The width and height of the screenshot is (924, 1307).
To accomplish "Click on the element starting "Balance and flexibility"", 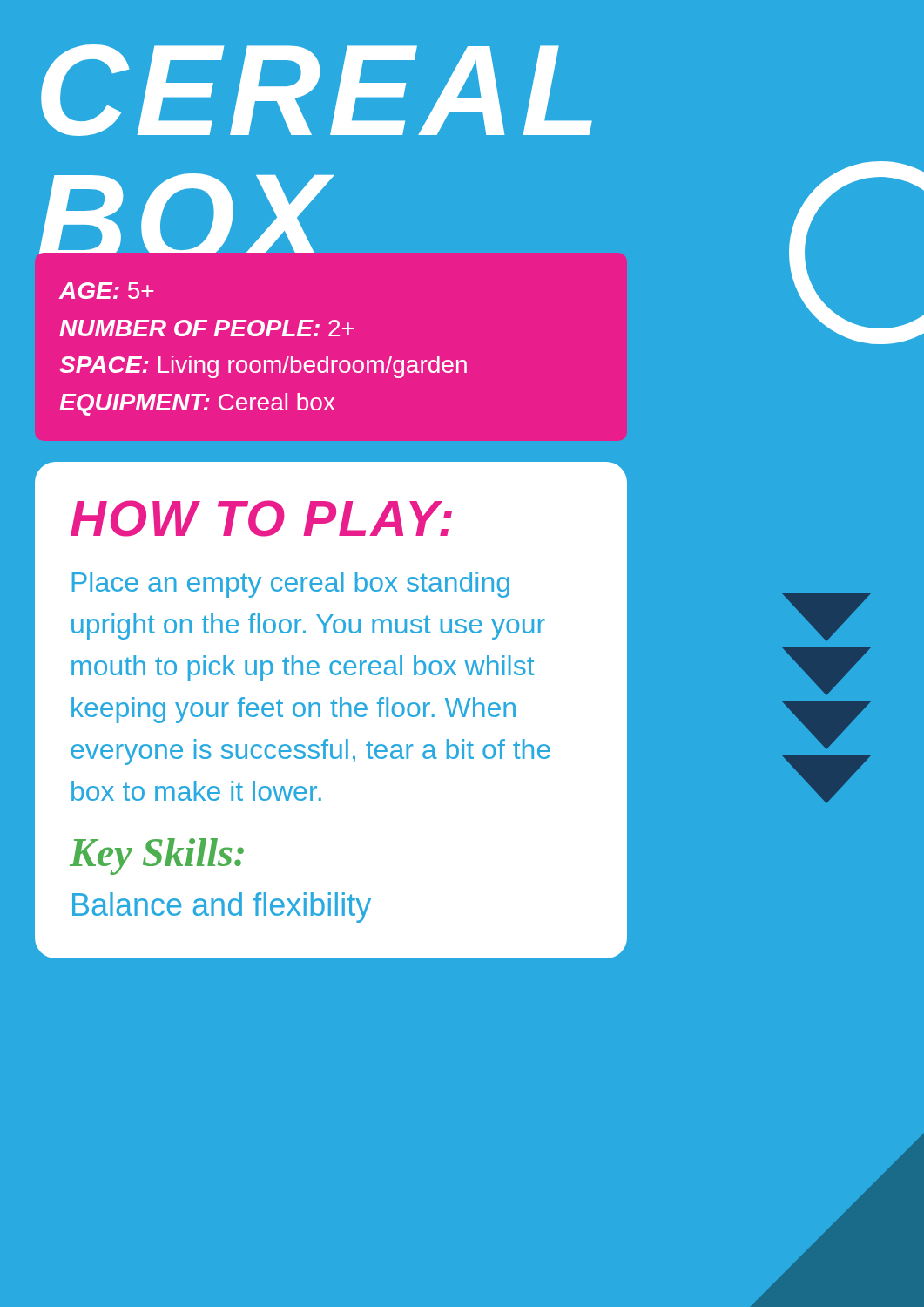I will click(x=331, y=905).
